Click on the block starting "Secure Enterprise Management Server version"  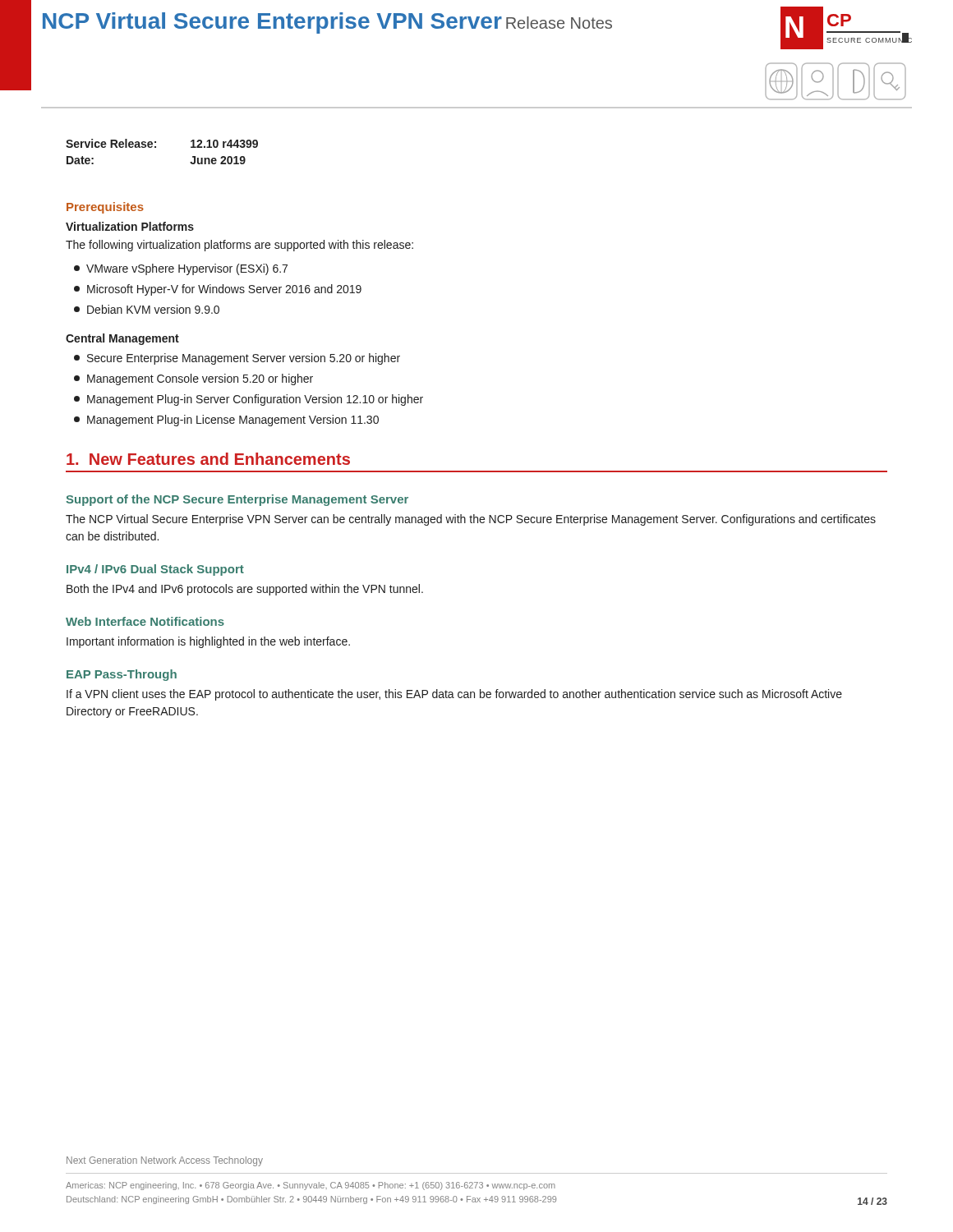237,359
